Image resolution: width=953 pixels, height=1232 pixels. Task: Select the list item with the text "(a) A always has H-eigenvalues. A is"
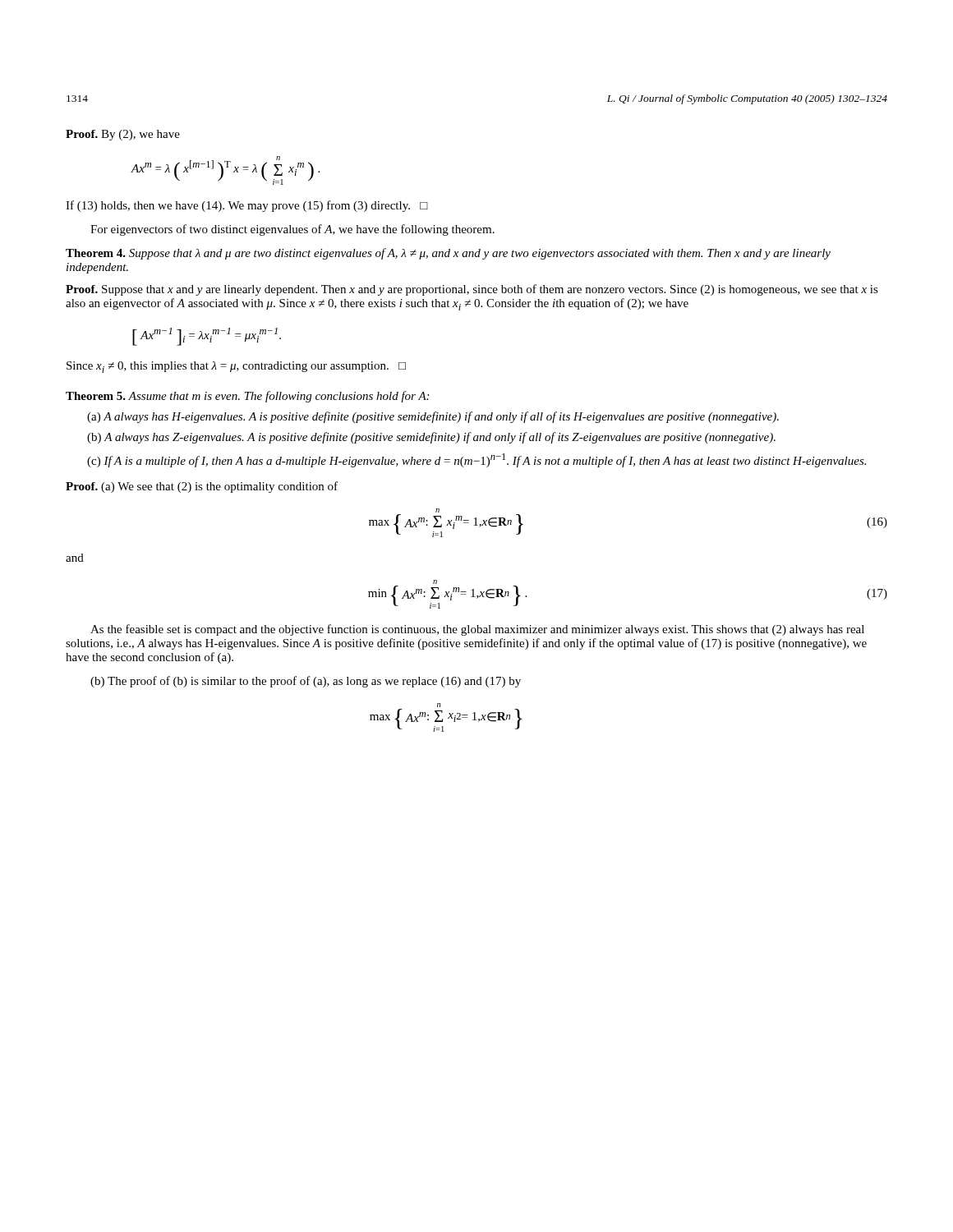[433, 416]
